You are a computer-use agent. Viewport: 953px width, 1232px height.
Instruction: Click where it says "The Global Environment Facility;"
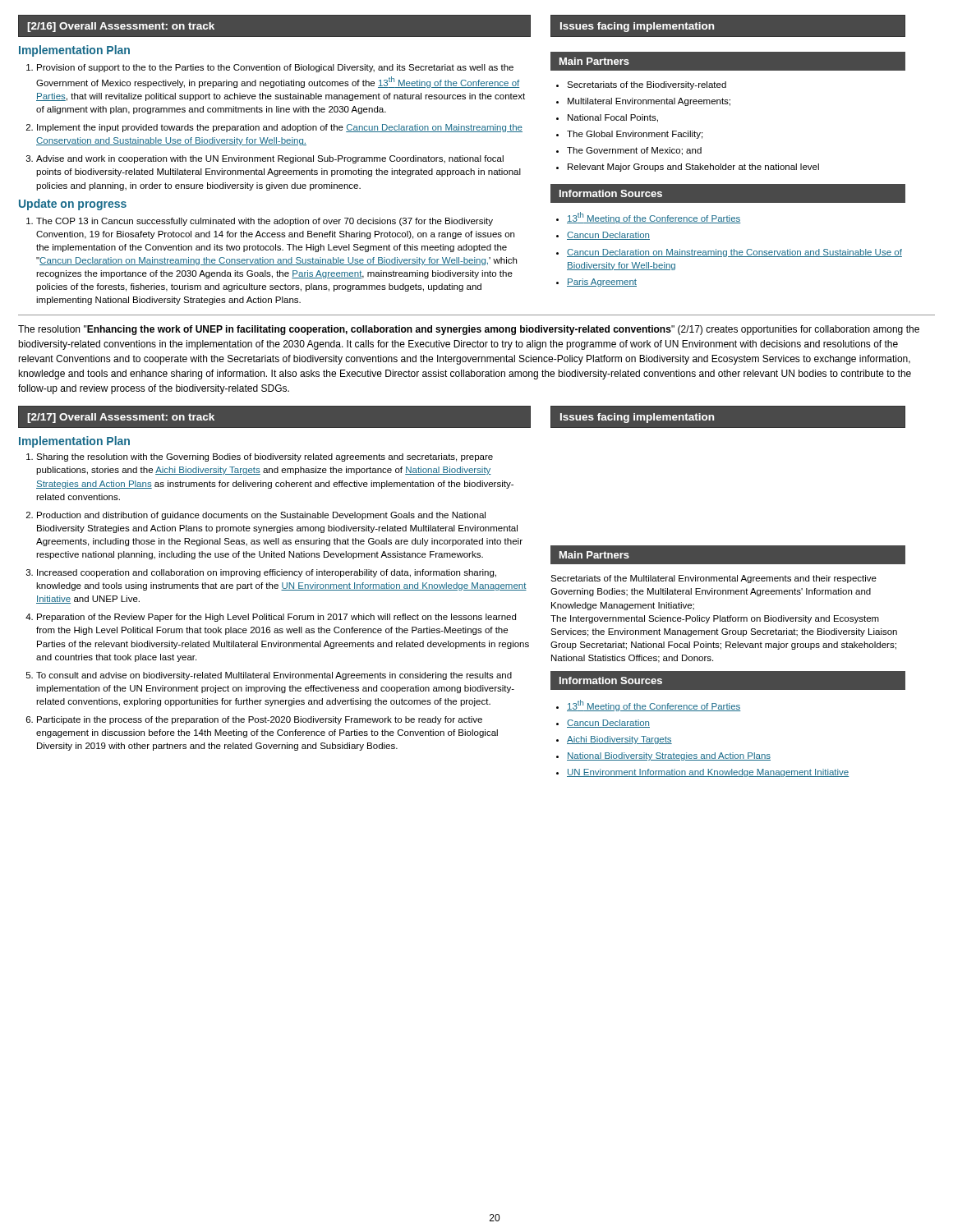[635, 134]
